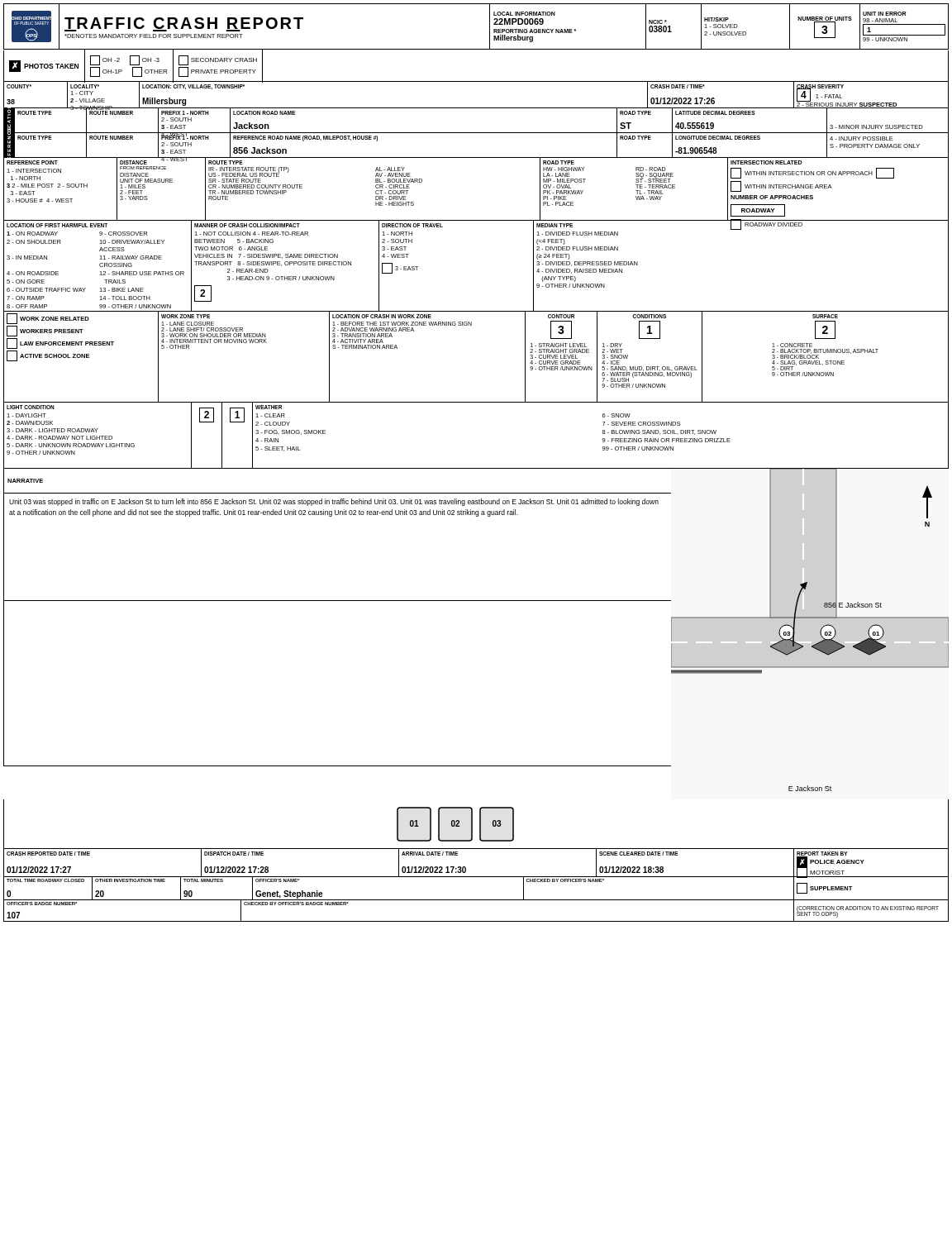Click on the table containing "CRASH REPORTED DATE / TIME"
Screen dimensions: 1240x952
tap(476, 863)
